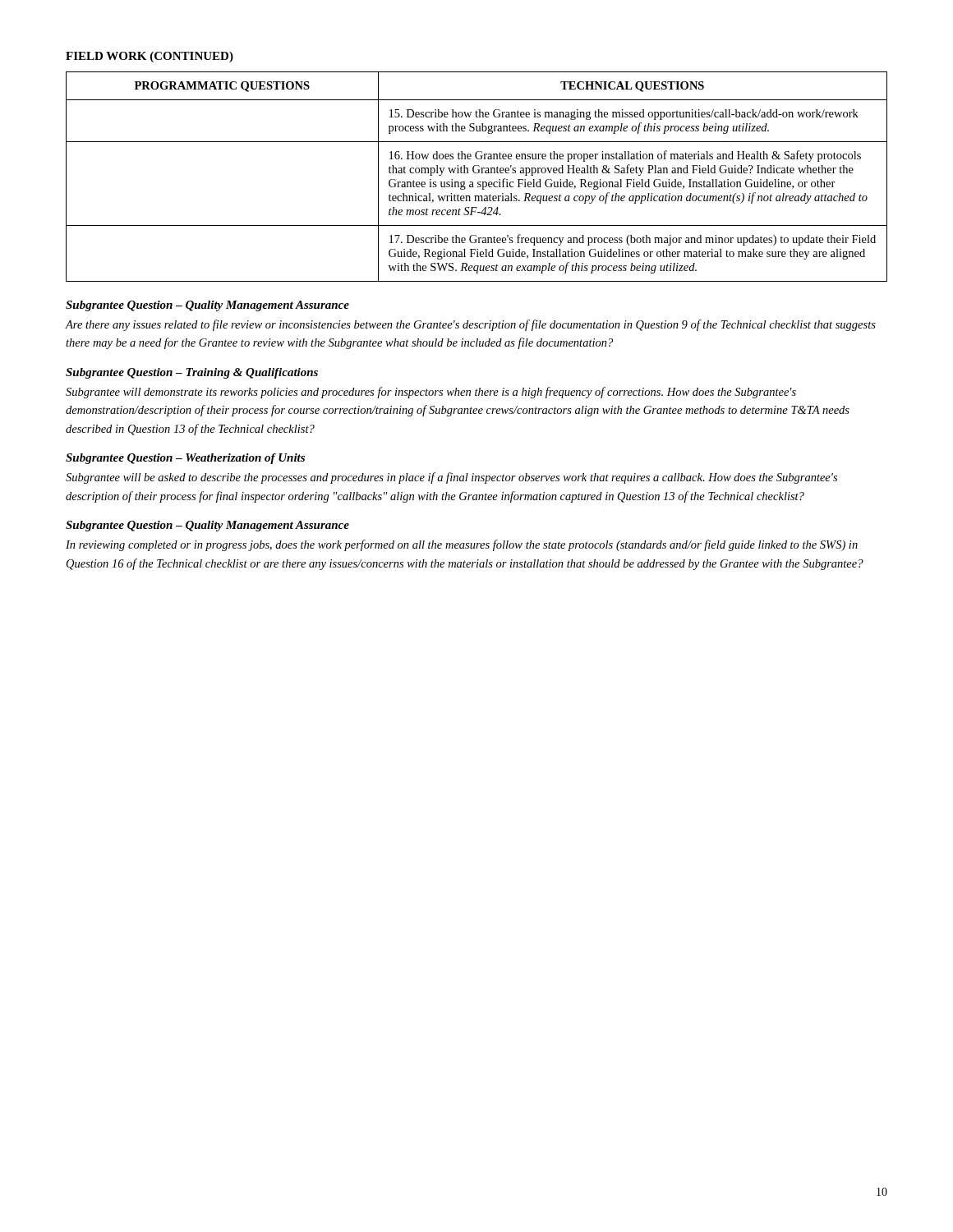Find the table that mentions "15. Describe how the Grantee"
This screenshot has width=953, height=1232.
click(x=476, y=177)
